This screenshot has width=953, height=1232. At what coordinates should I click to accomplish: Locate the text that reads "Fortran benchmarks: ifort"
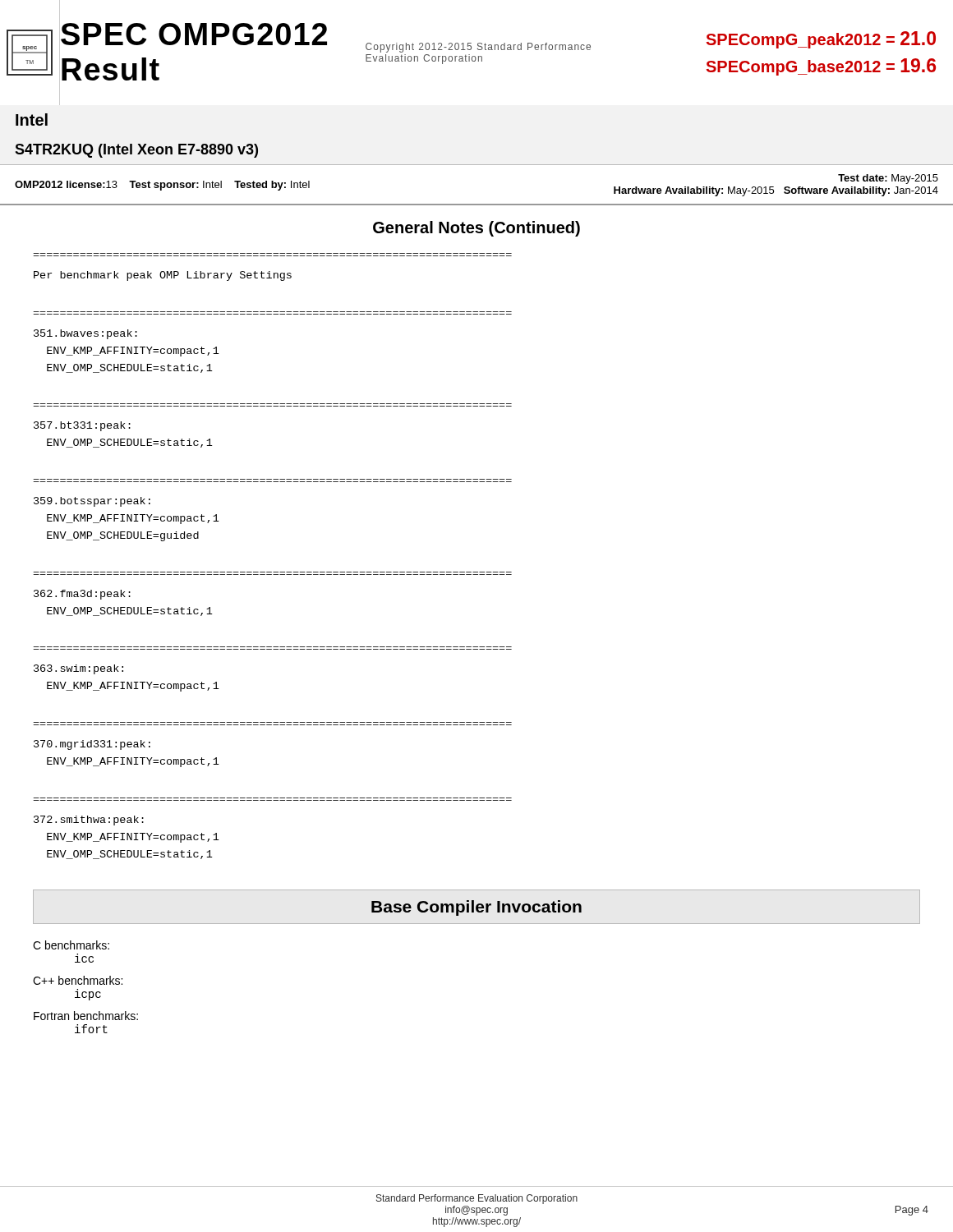tap(86, 1023)
